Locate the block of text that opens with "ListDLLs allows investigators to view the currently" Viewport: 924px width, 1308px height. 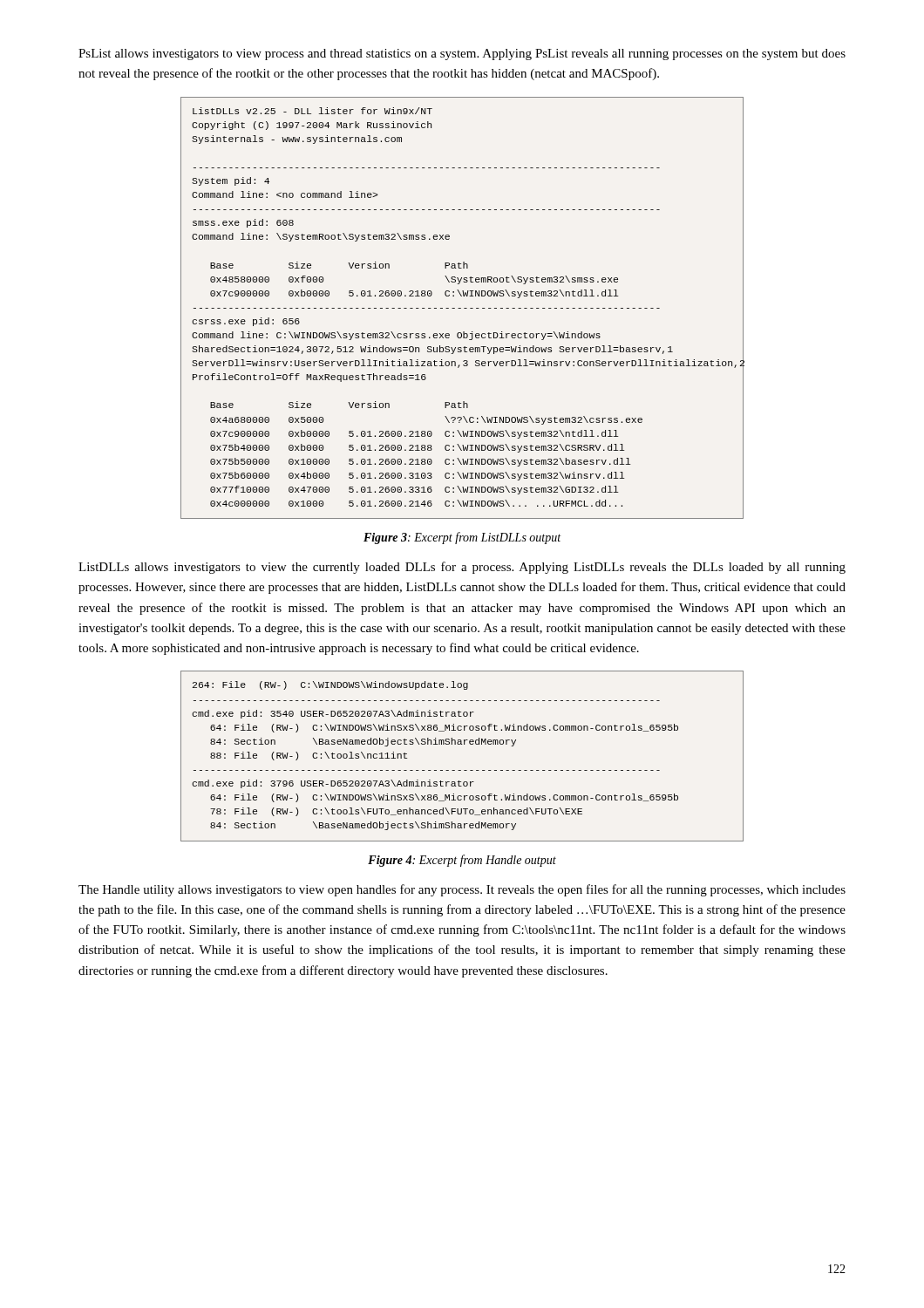(462, 608)
